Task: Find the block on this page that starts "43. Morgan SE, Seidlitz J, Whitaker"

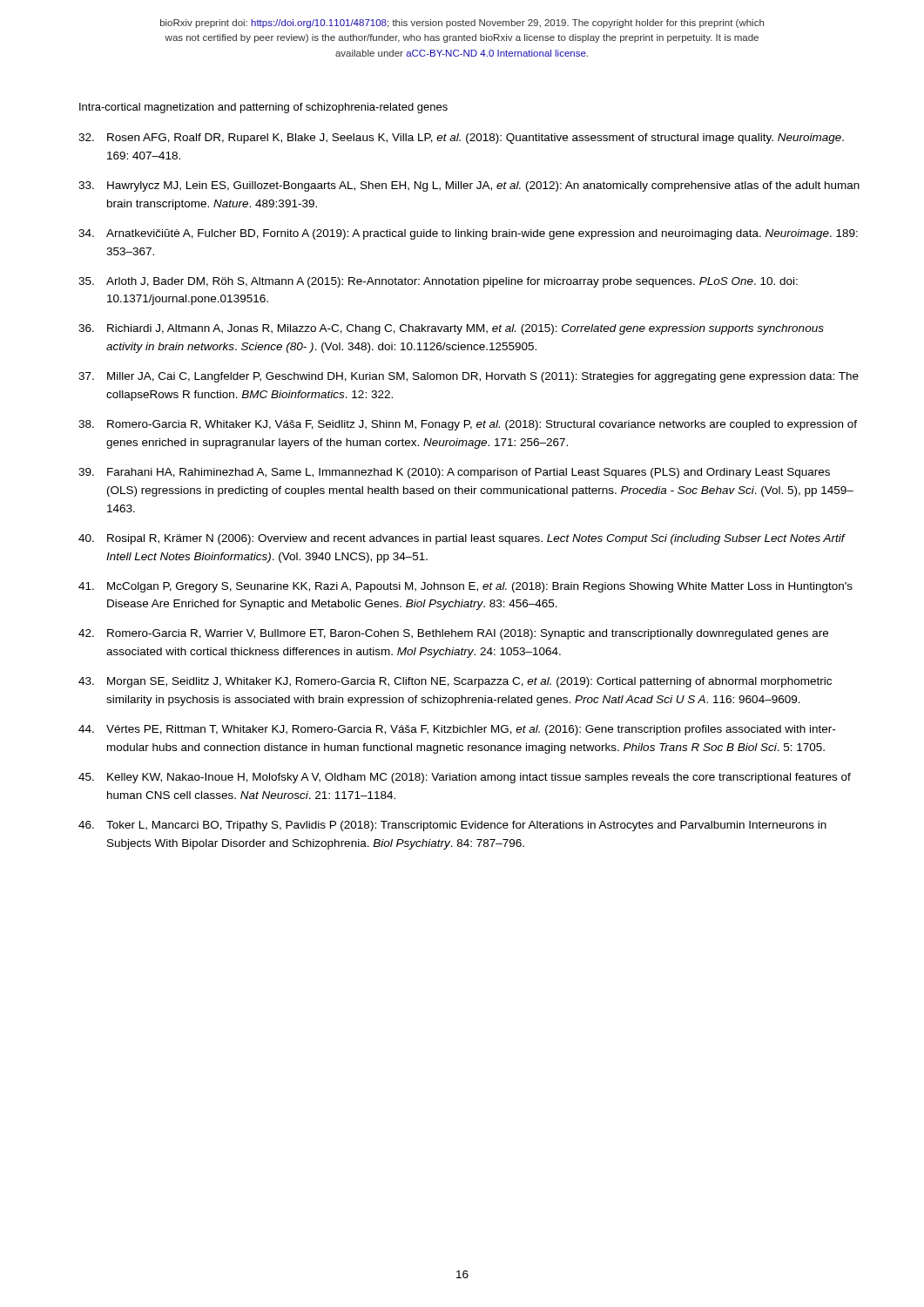Action: (x=470, y=691)
